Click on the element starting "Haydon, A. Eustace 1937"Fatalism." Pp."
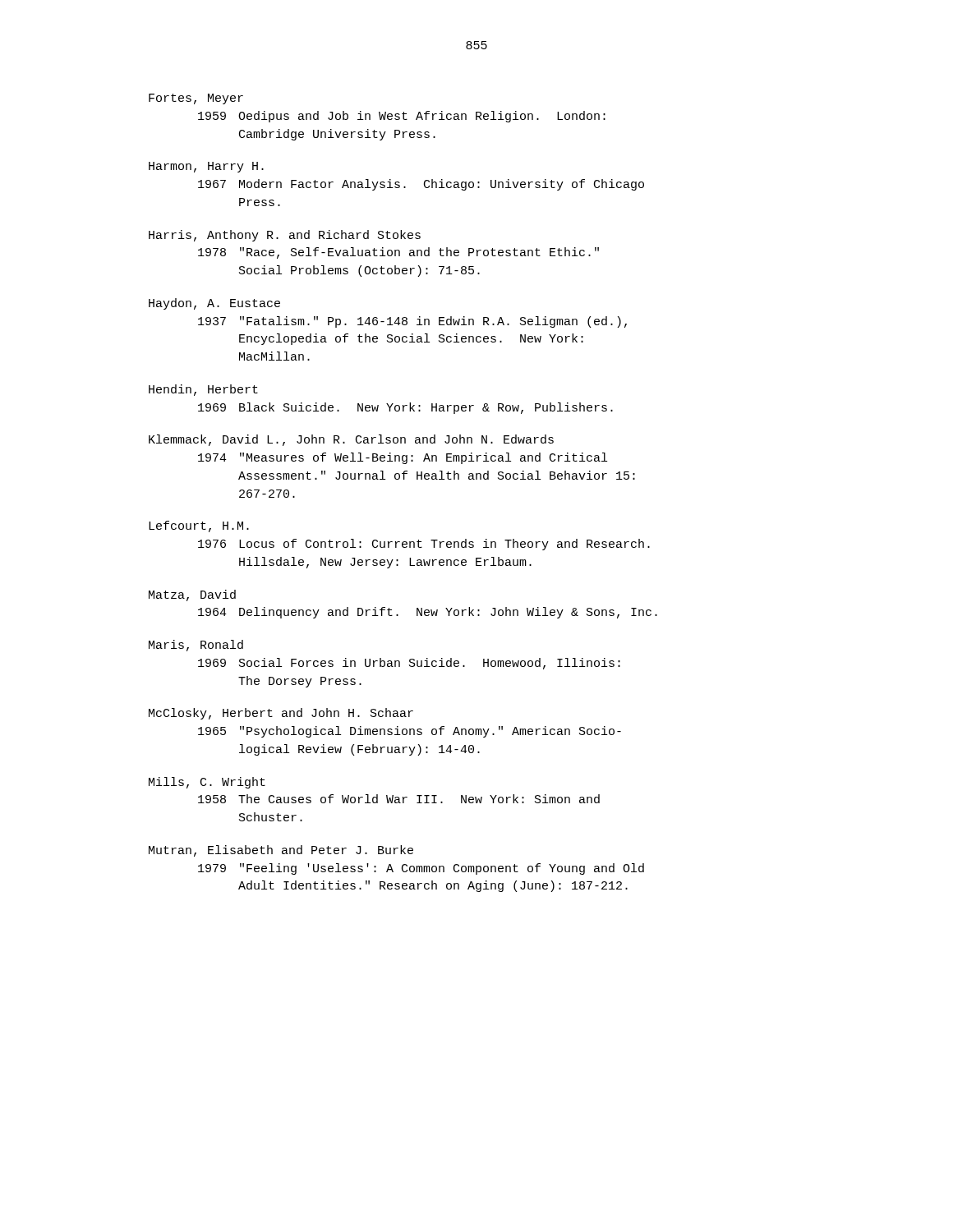The image size is (953, 1232). coord(501,331)
